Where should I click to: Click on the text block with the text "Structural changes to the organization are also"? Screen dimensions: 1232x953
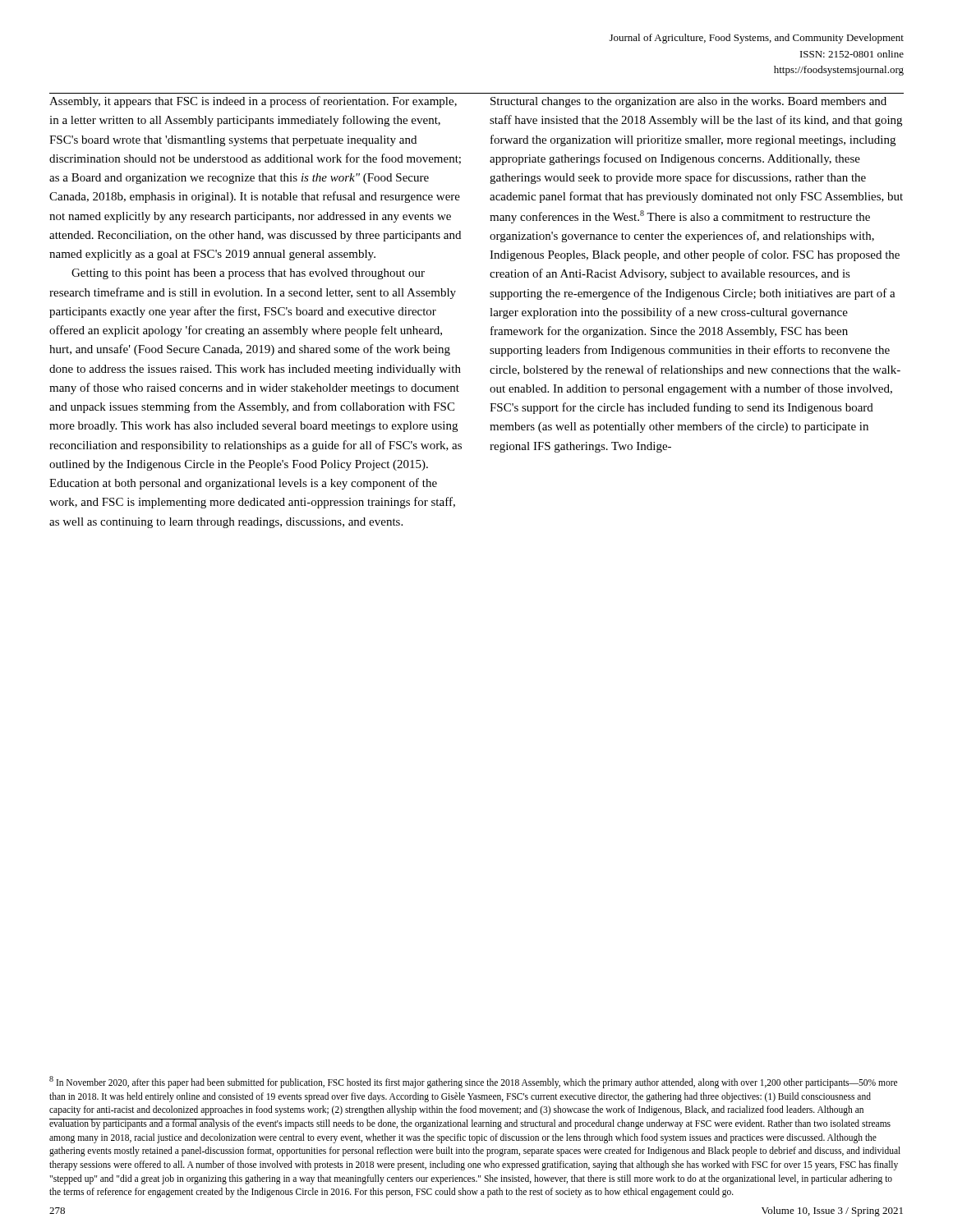697,274
